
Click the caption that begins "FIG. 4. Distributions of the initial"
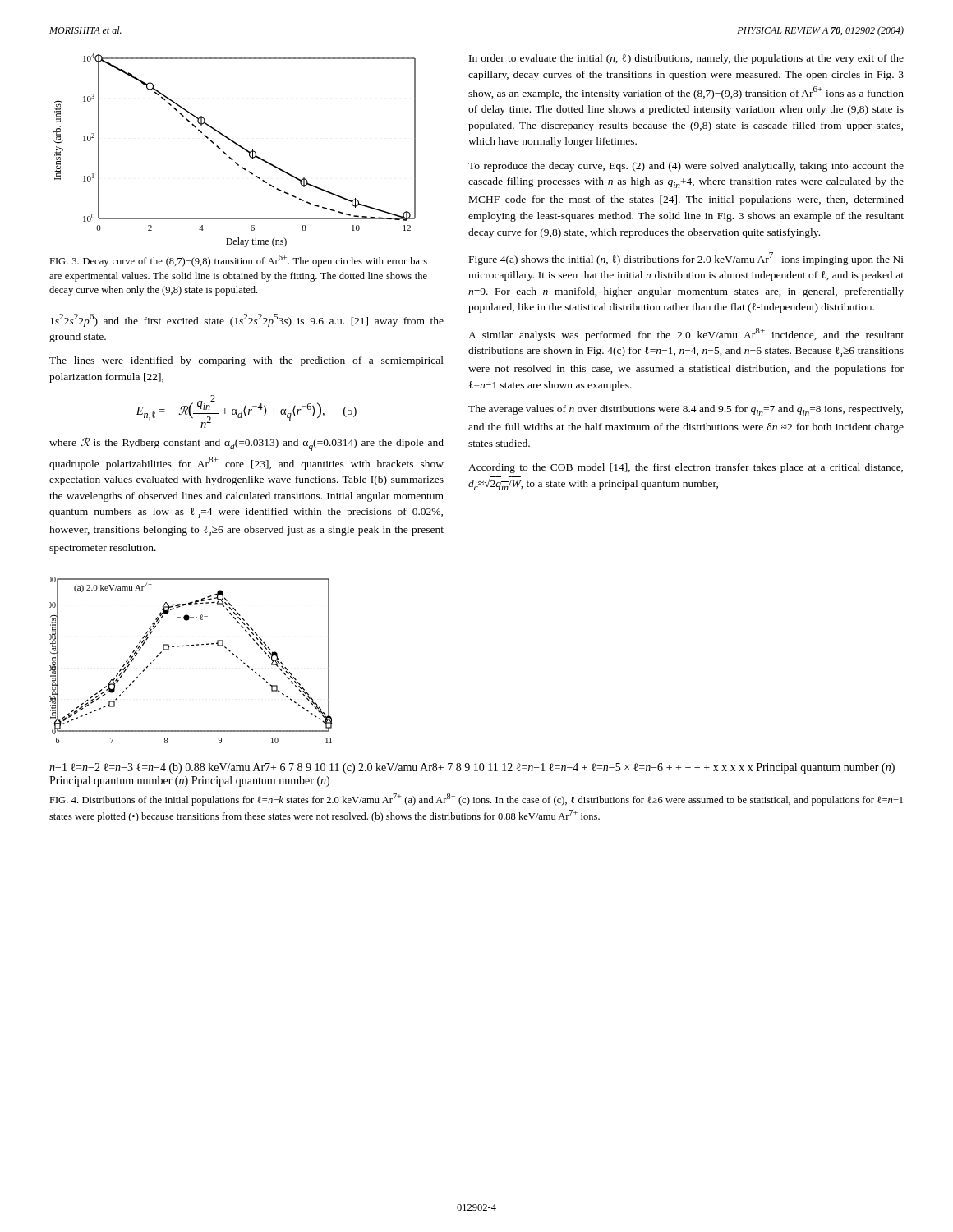(476, 807)
